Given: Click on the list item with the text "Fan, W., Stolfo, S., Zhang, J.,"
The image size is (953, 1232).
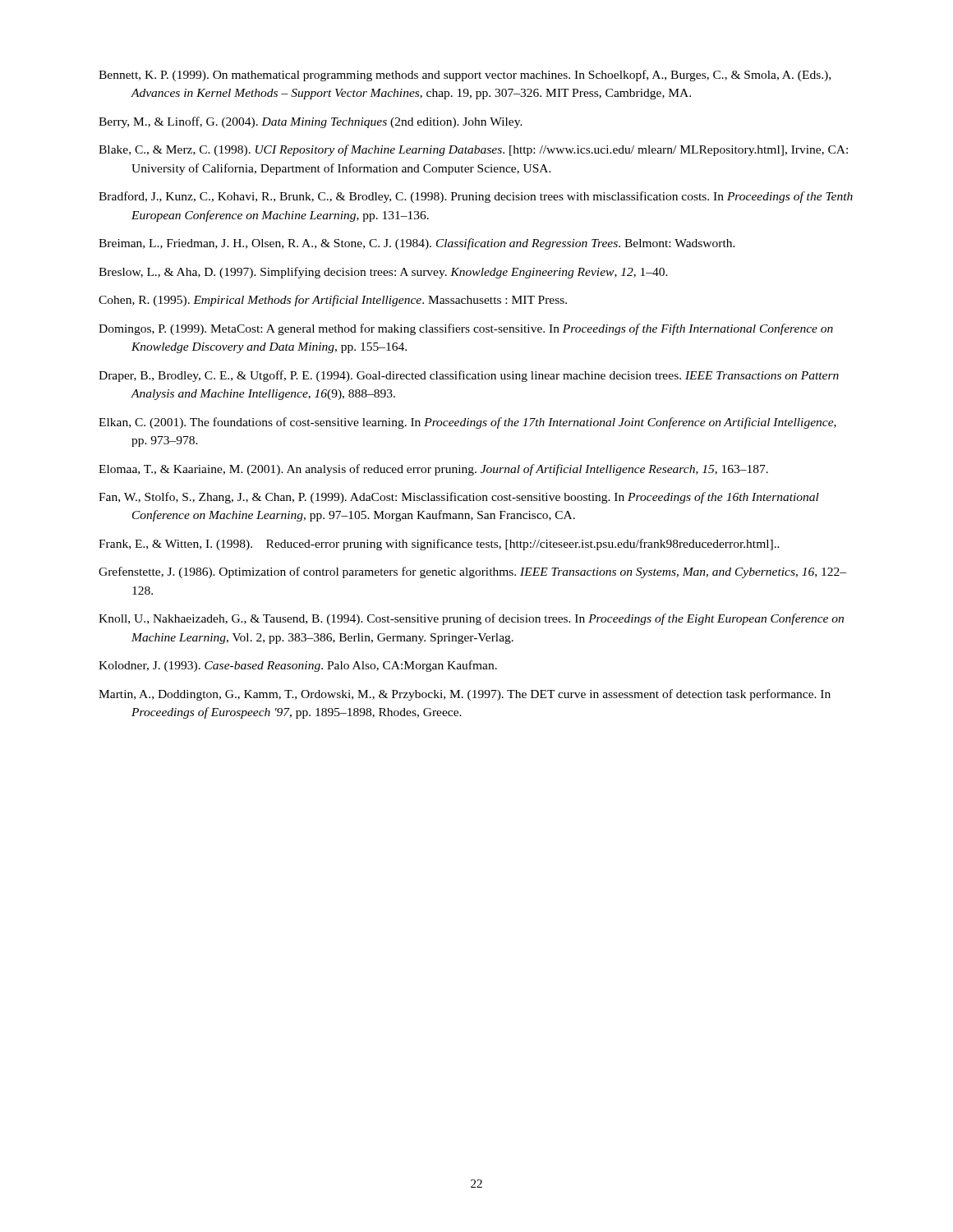Looking at the screenshot, I should click(459, 506).
